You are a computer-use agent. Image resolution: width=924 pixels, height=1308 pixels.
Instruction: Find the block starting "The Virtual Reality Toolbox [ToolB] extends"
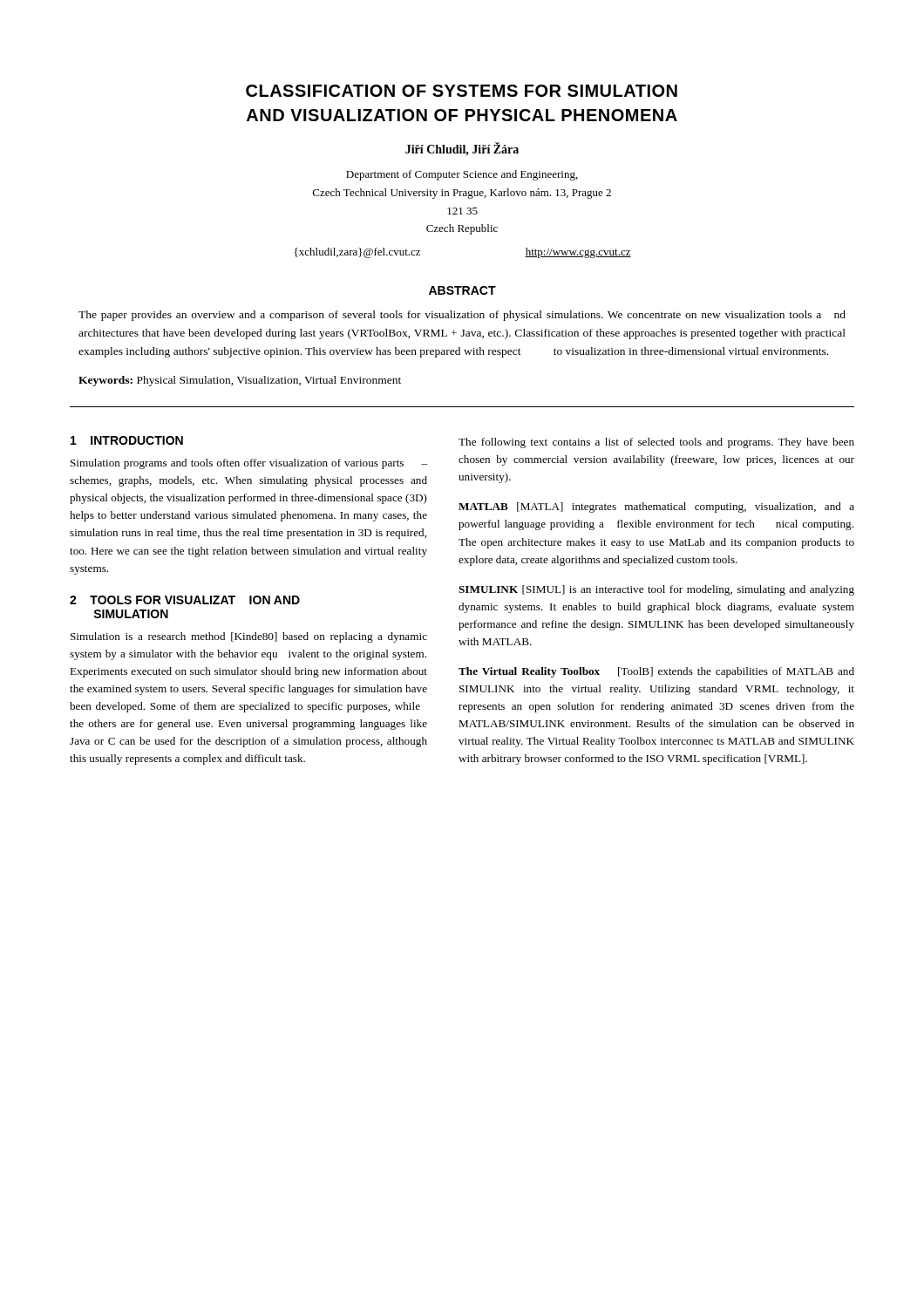pos(656,715)
